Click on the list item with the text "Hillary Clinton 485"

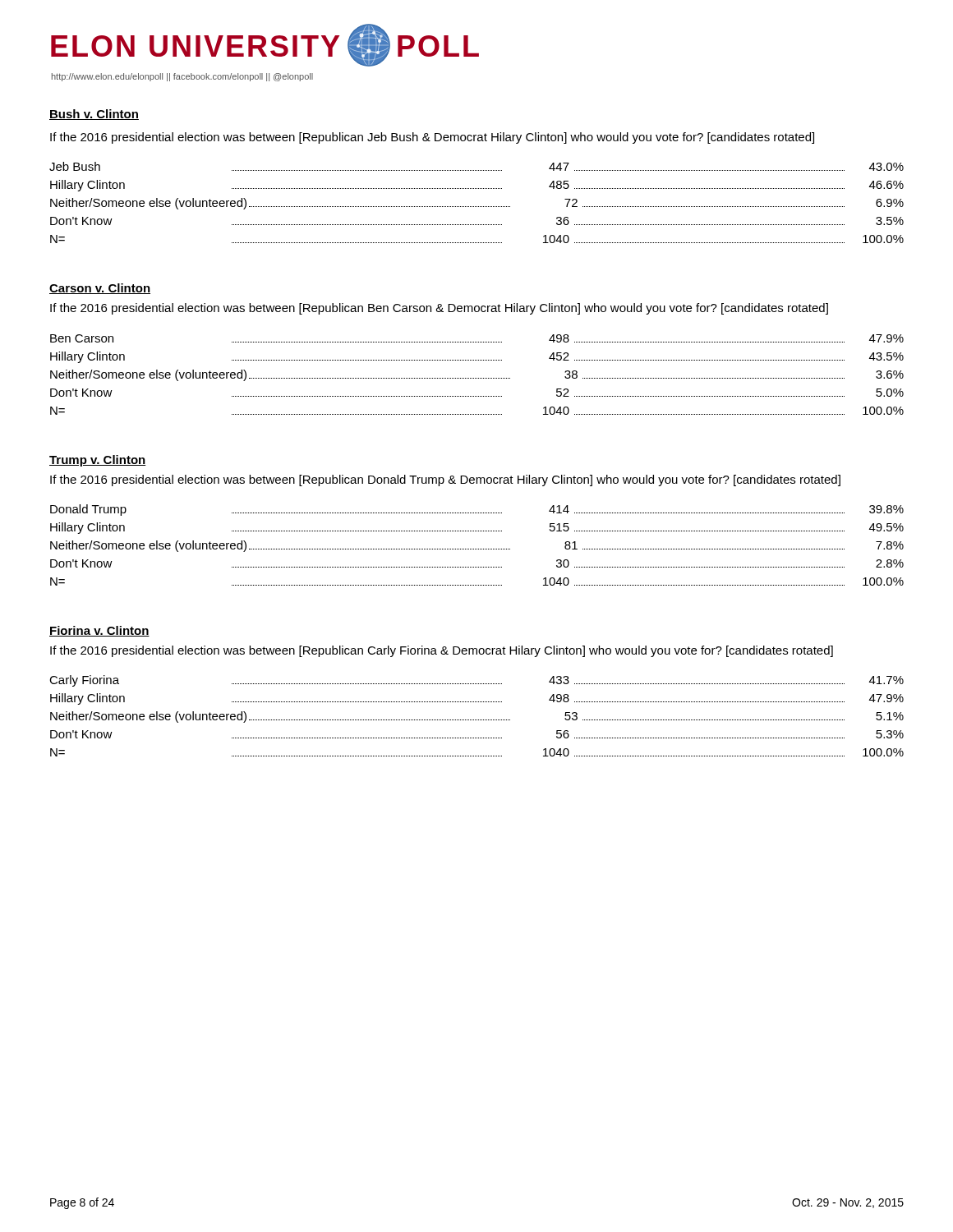click(476, 184)
